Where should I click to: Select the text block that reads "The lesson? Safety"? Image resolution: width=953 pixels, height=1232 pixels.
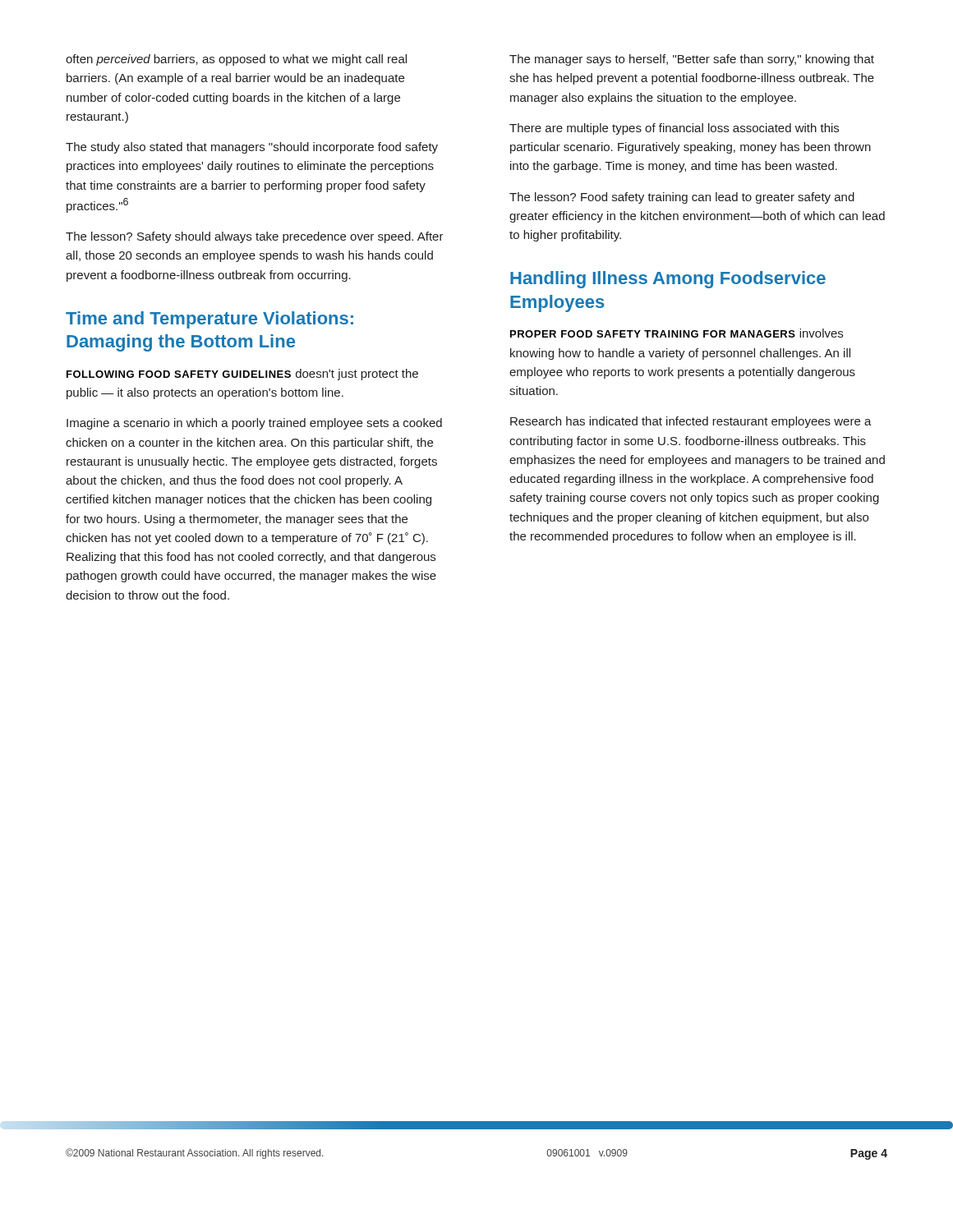pos(255,255)
